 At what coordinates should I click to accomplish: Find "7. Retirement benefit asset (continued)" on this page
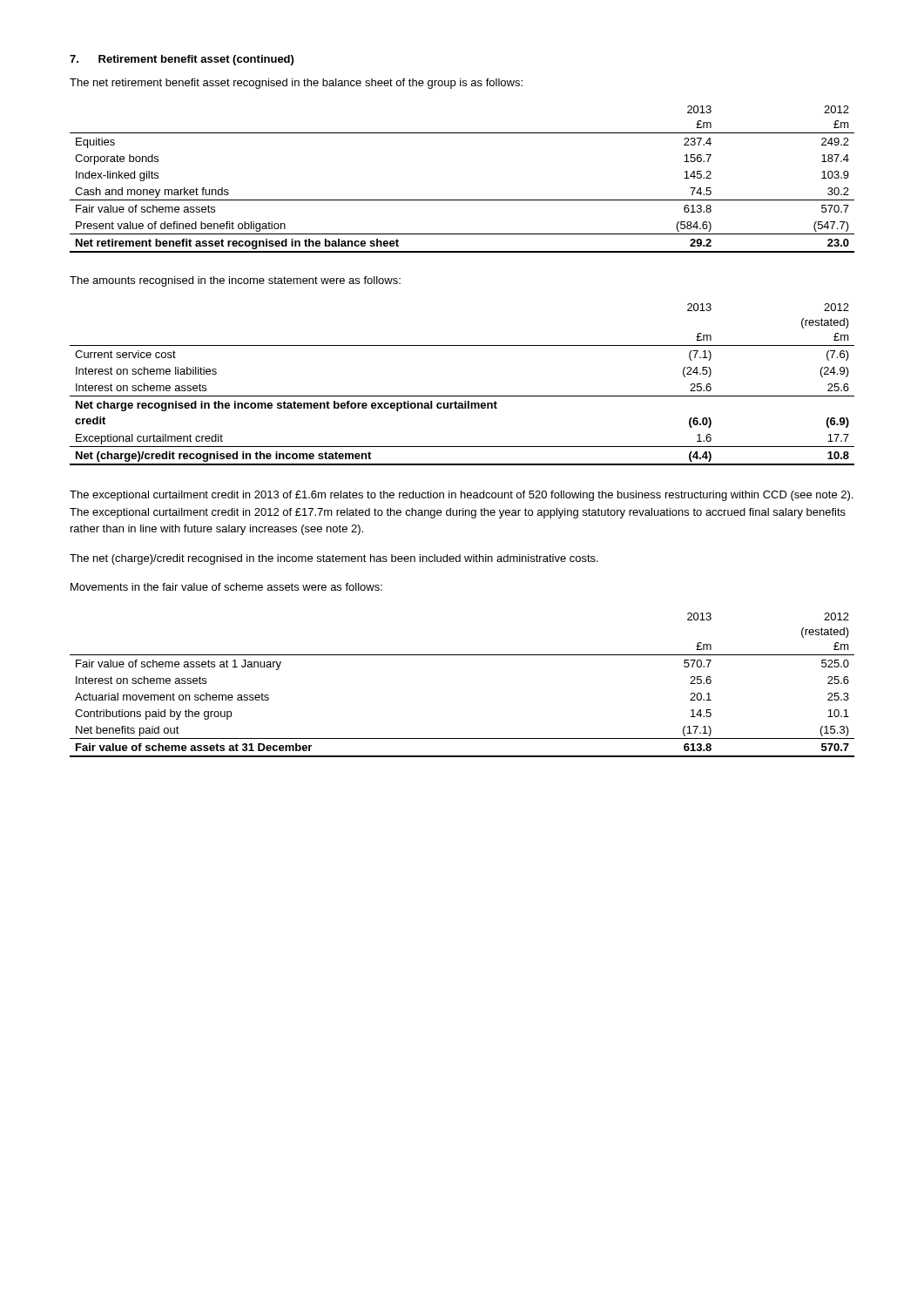(182, 59)
